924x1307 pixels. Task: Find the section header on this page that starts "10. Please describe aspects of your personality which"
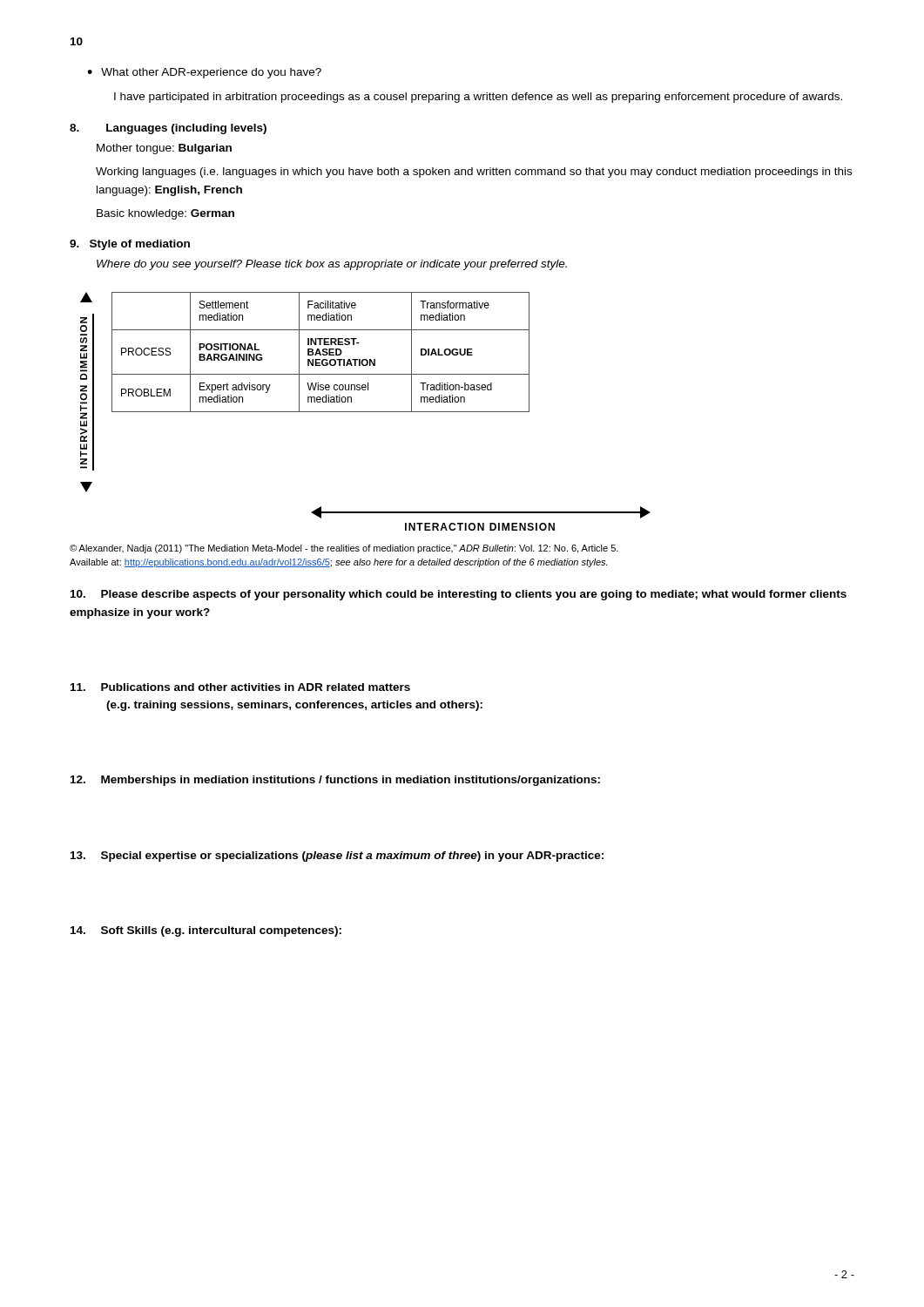458,602
